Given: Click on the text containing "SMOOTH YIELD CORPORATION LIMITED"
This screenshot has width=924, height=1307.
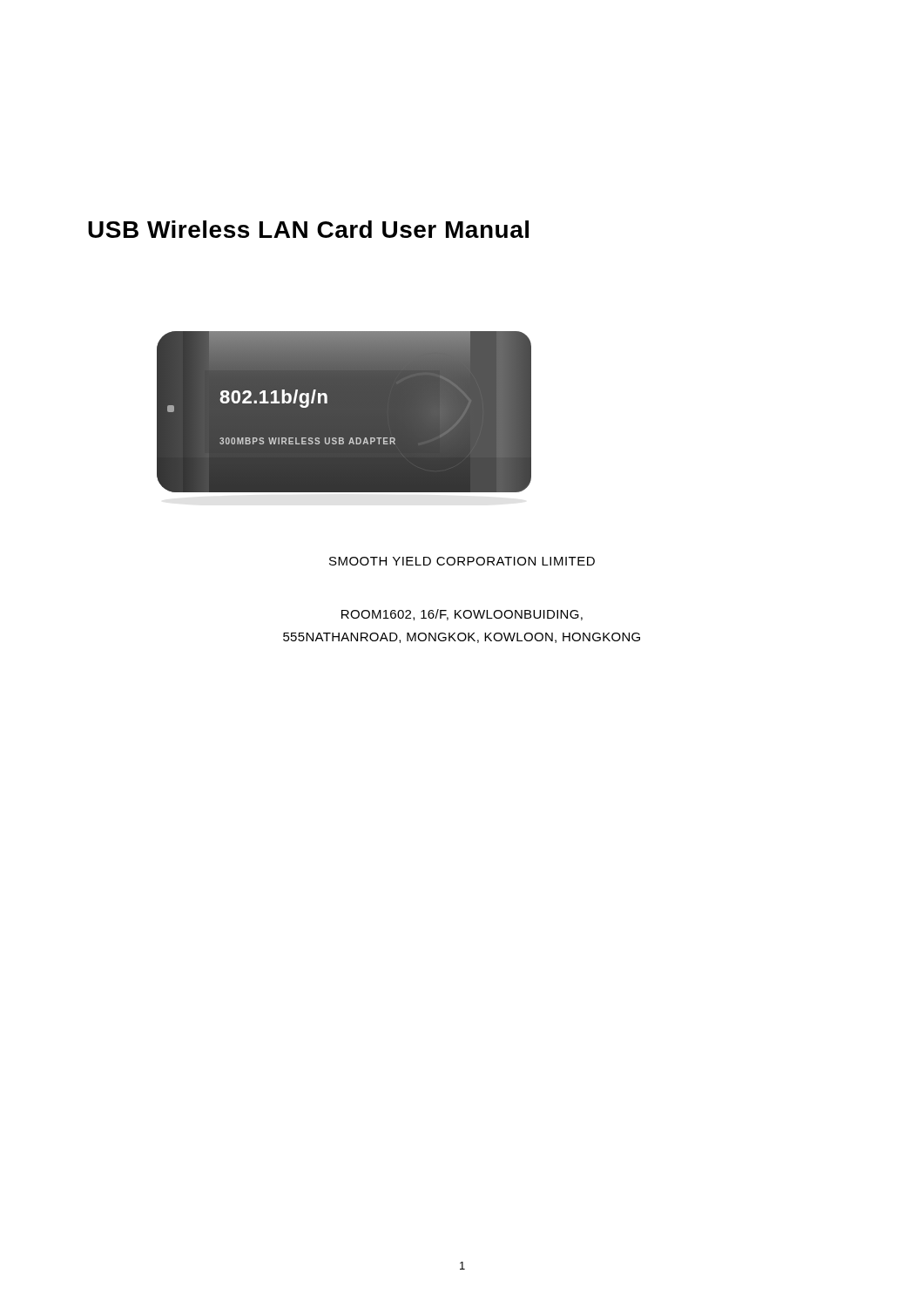Looking at the screenshot, I should tap(462, 561).
